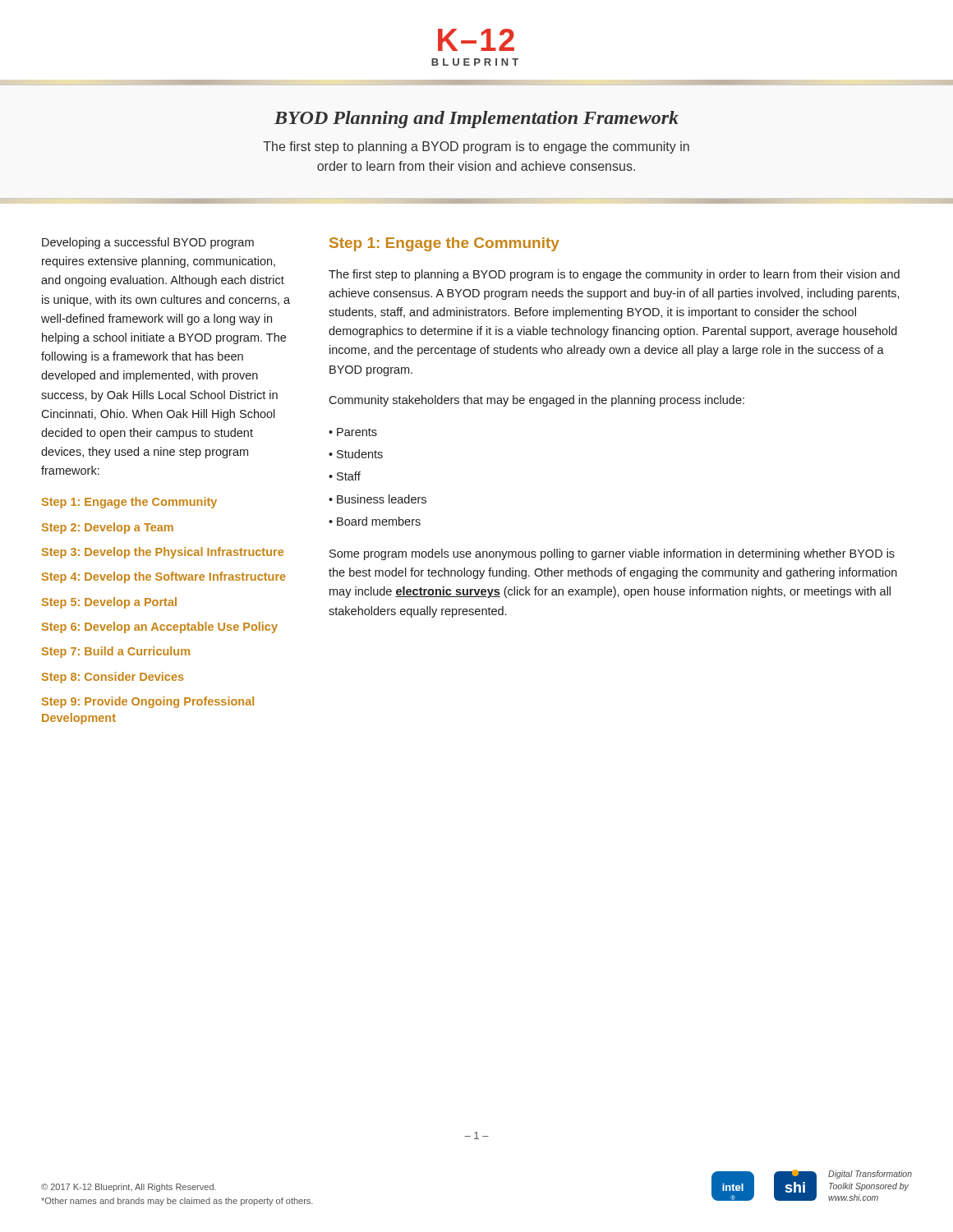Viewport: 953px width, 1232px height.
Task: Locate the region starting "Step 6: Develop an Acceptable Use Policy"
Action: coord(159,627)
